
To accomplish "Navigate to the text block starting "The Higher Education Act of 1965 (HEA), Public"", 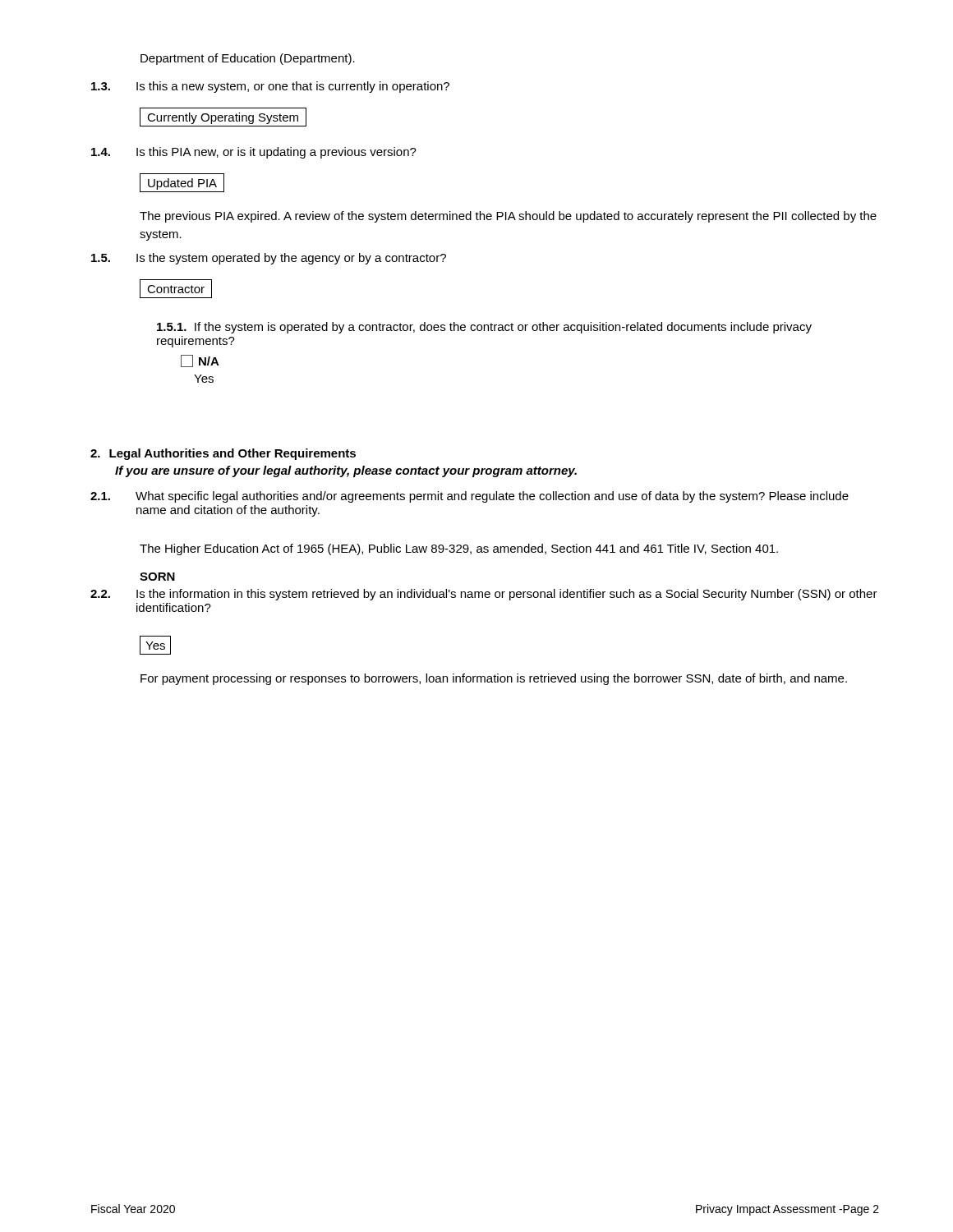I will point(459,548).
